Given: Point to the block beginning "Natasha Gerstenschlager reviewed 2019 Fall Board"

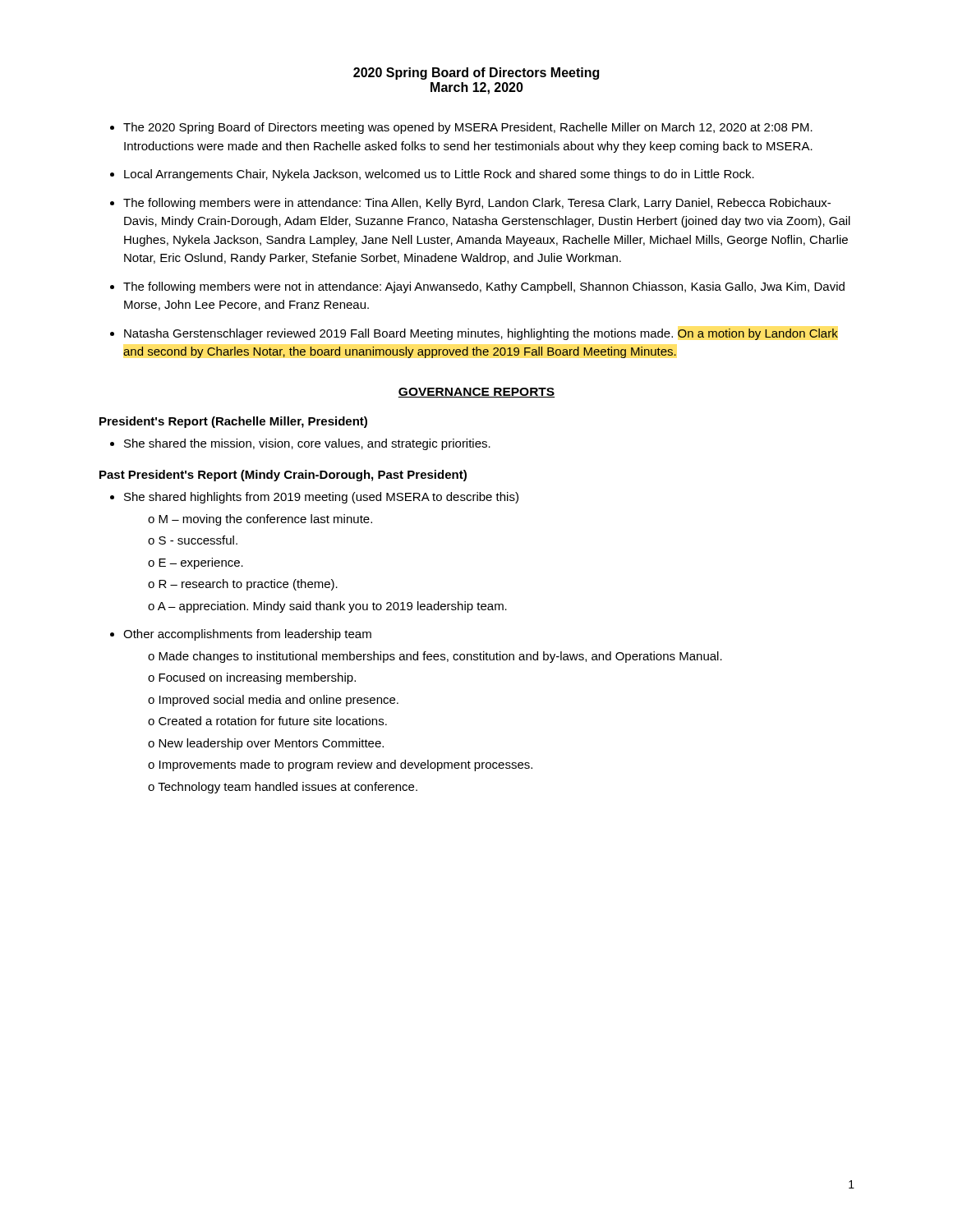Looking at the screenshot, I should (x=480, y=342).
